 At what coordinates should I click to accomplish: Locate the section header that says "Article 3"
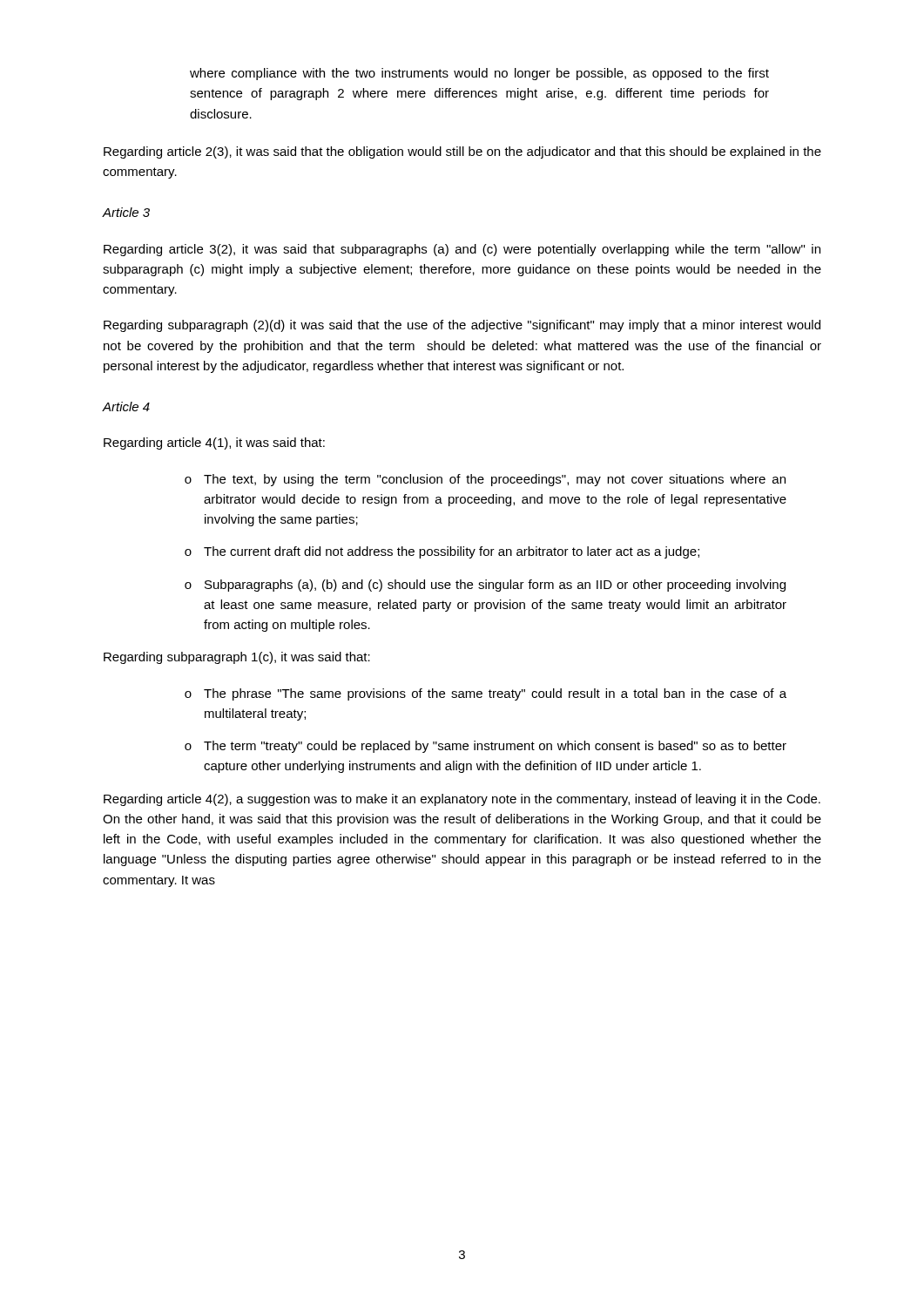click(x=126, y=212)
